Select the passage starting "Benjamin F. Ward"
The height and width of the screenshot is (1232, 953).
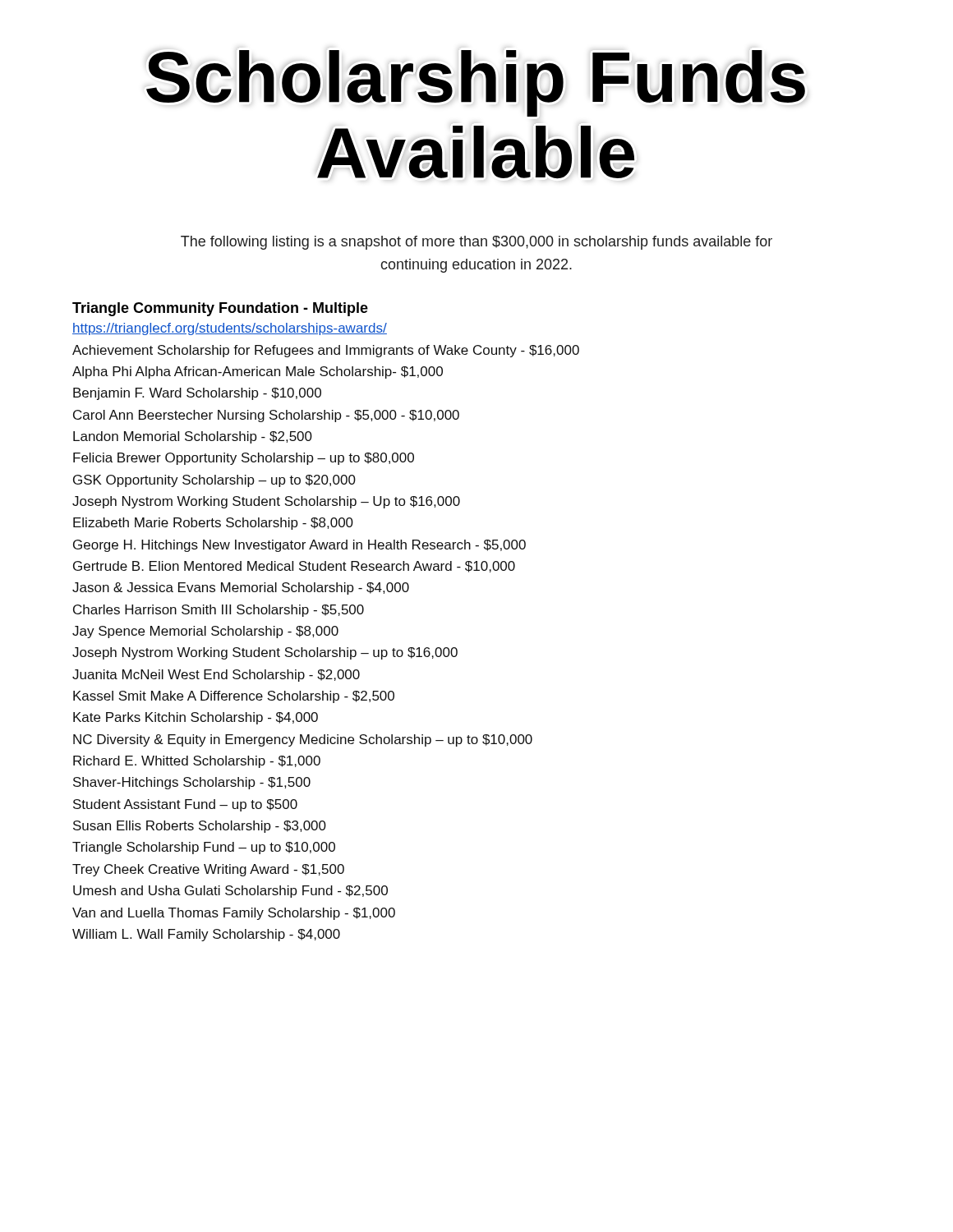pyautogui.click(x=197, y=393)
